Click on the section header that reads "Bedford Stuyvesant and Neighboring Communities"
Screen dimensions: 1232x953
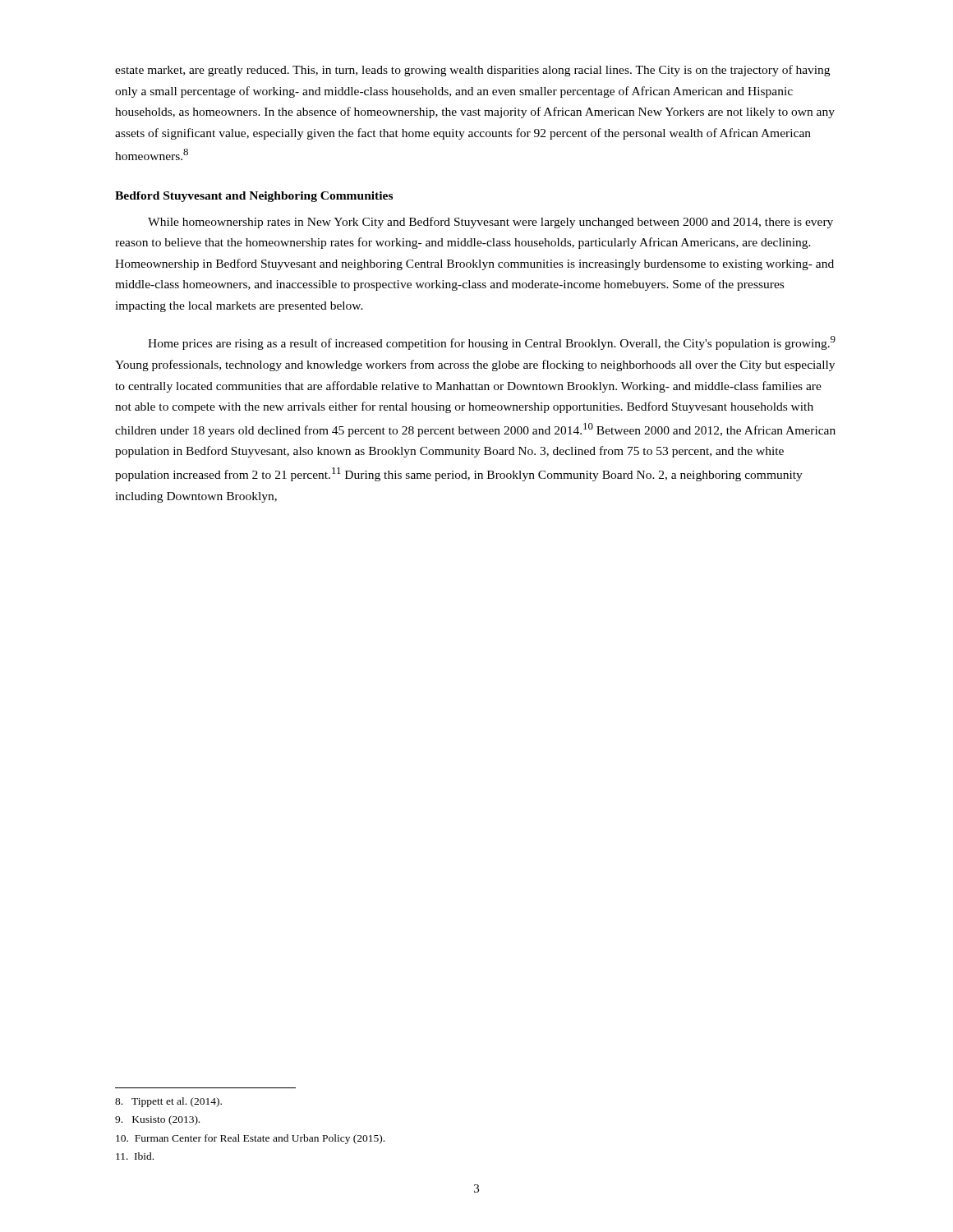pos(254,195)
